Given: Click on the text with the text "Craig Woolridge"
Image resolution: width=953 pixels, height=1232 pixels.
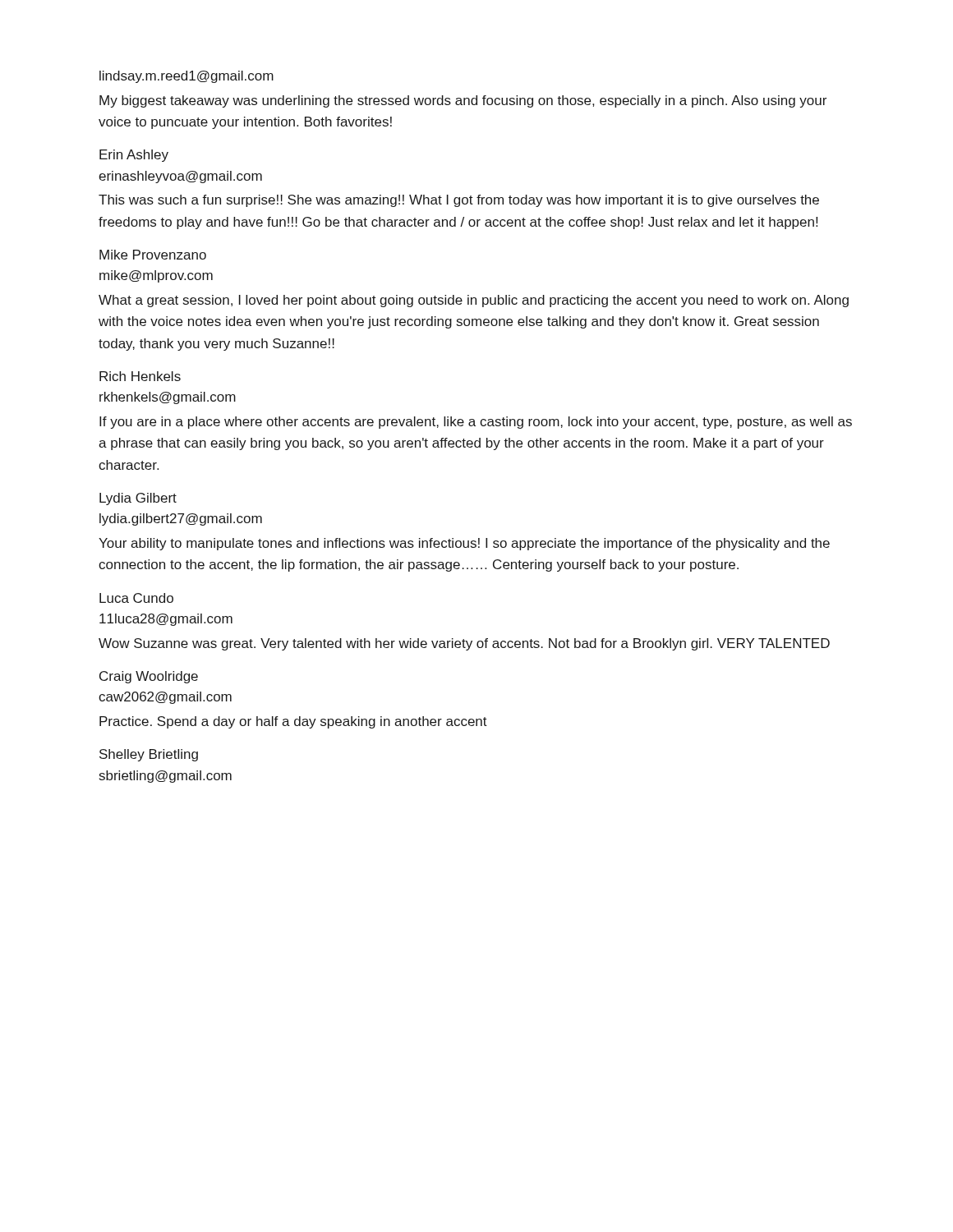Looking at the screenshot, I should coord(149,676).
